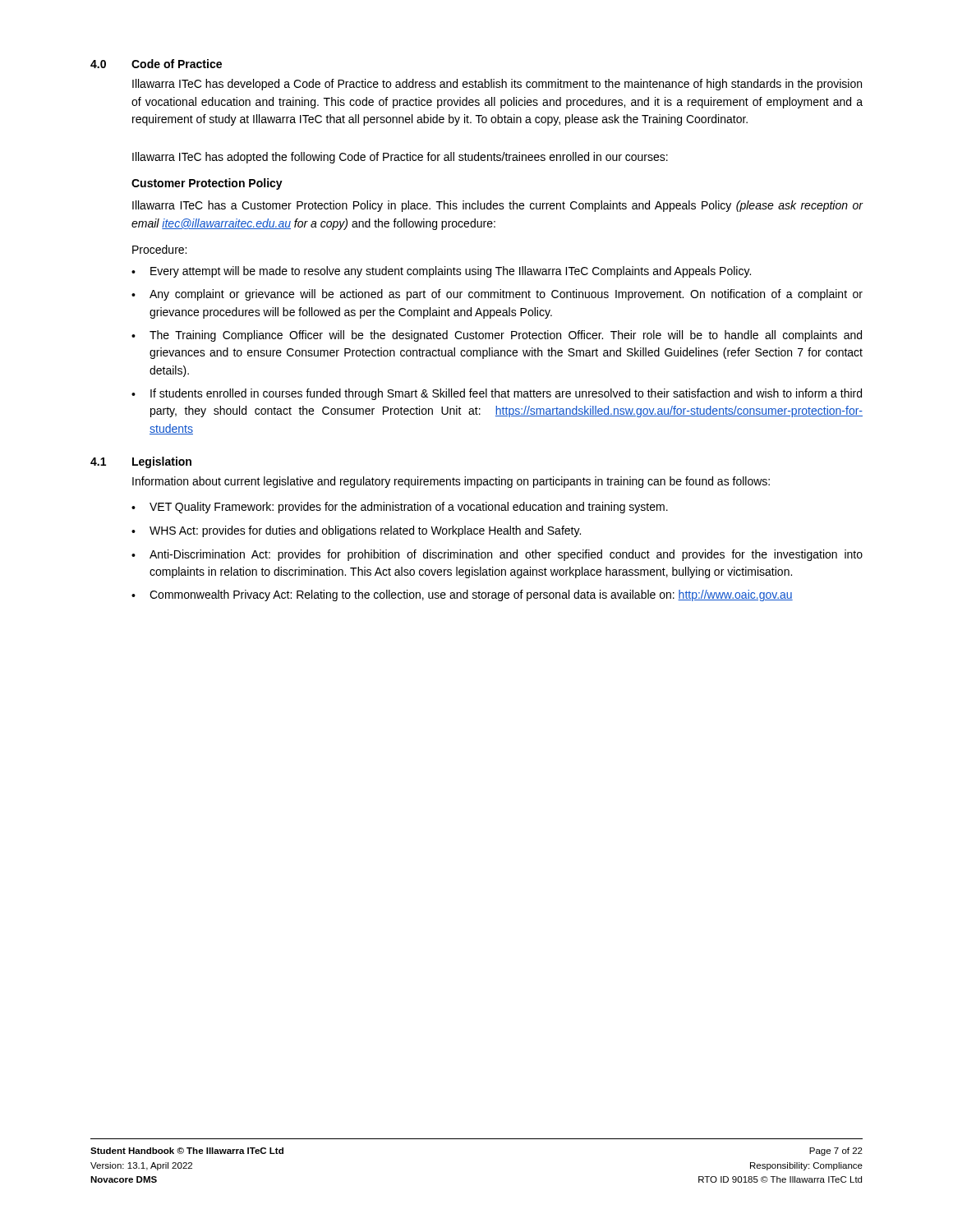Point to the text starting "• The Training Compliance Officer will be the"
This screenshot has width=953, height=1232.
point(497,353)
